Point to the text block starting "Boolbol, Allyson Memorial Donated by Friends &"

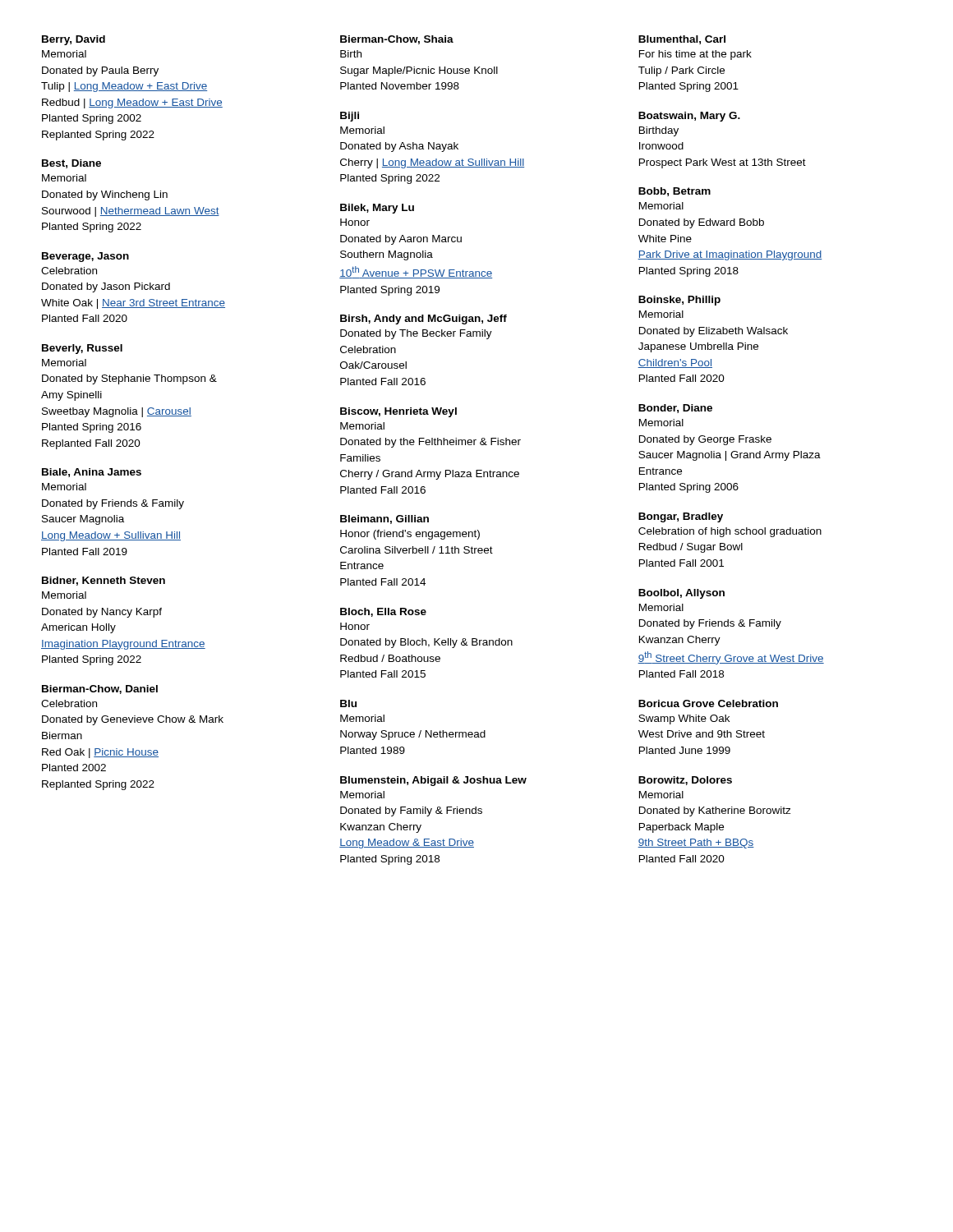(775, 634)
